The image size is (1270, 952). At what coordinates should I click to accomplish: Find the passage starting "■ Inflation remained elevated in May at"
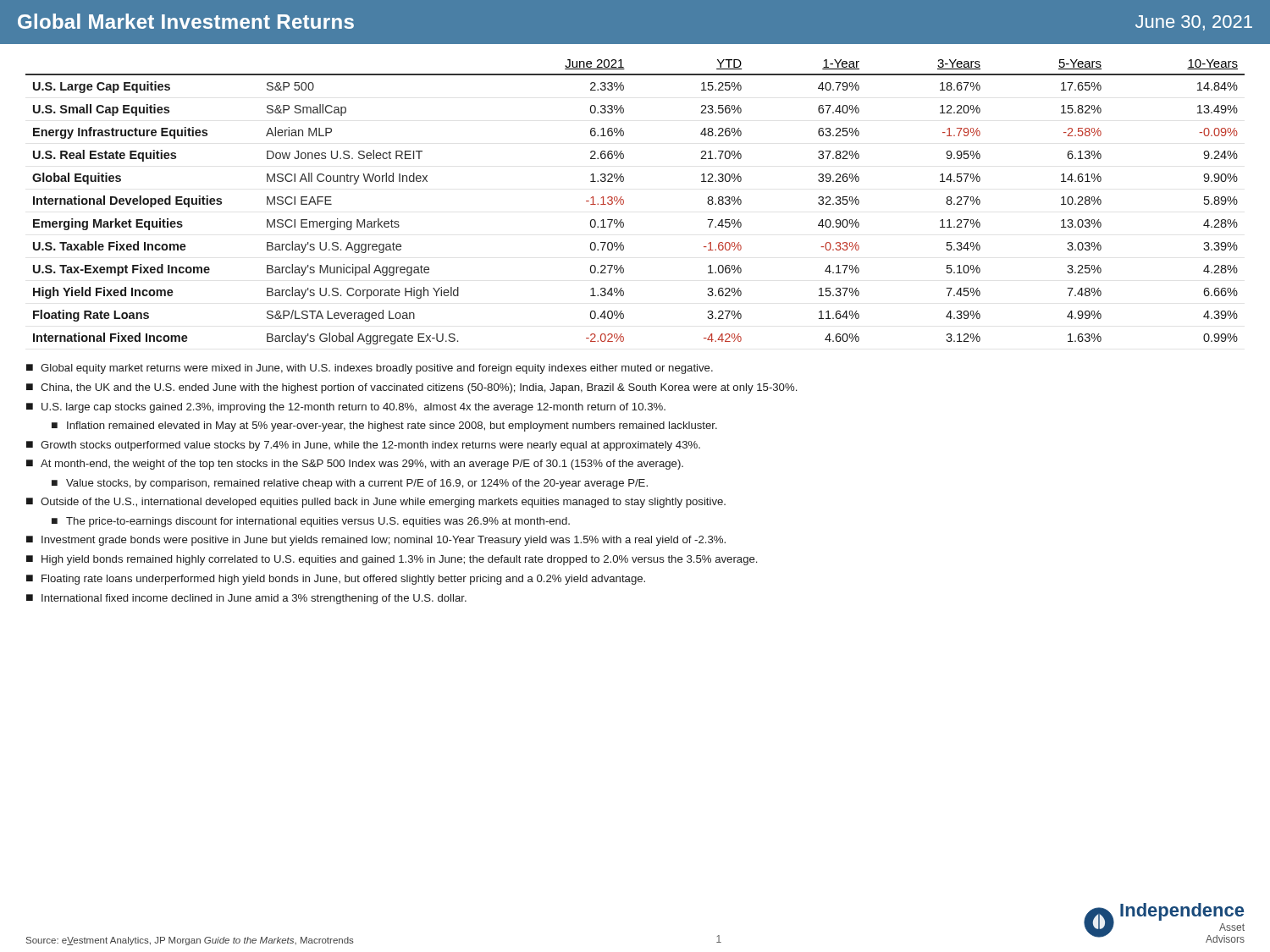click(x=648, y=426)
